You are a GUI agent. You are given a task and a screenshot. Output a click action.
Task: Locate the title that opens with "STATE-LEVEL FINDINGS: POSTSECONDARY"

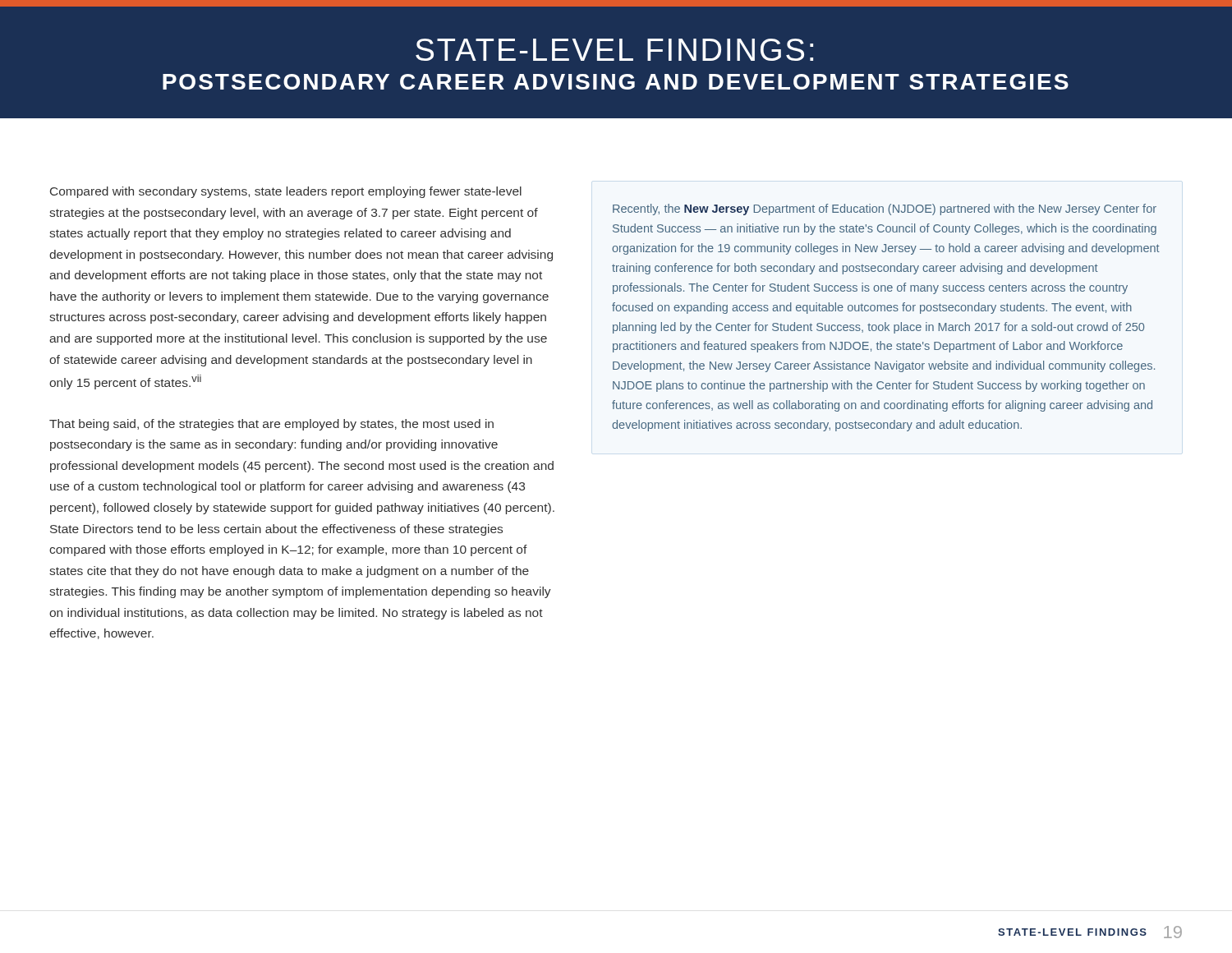click(616, 64)
